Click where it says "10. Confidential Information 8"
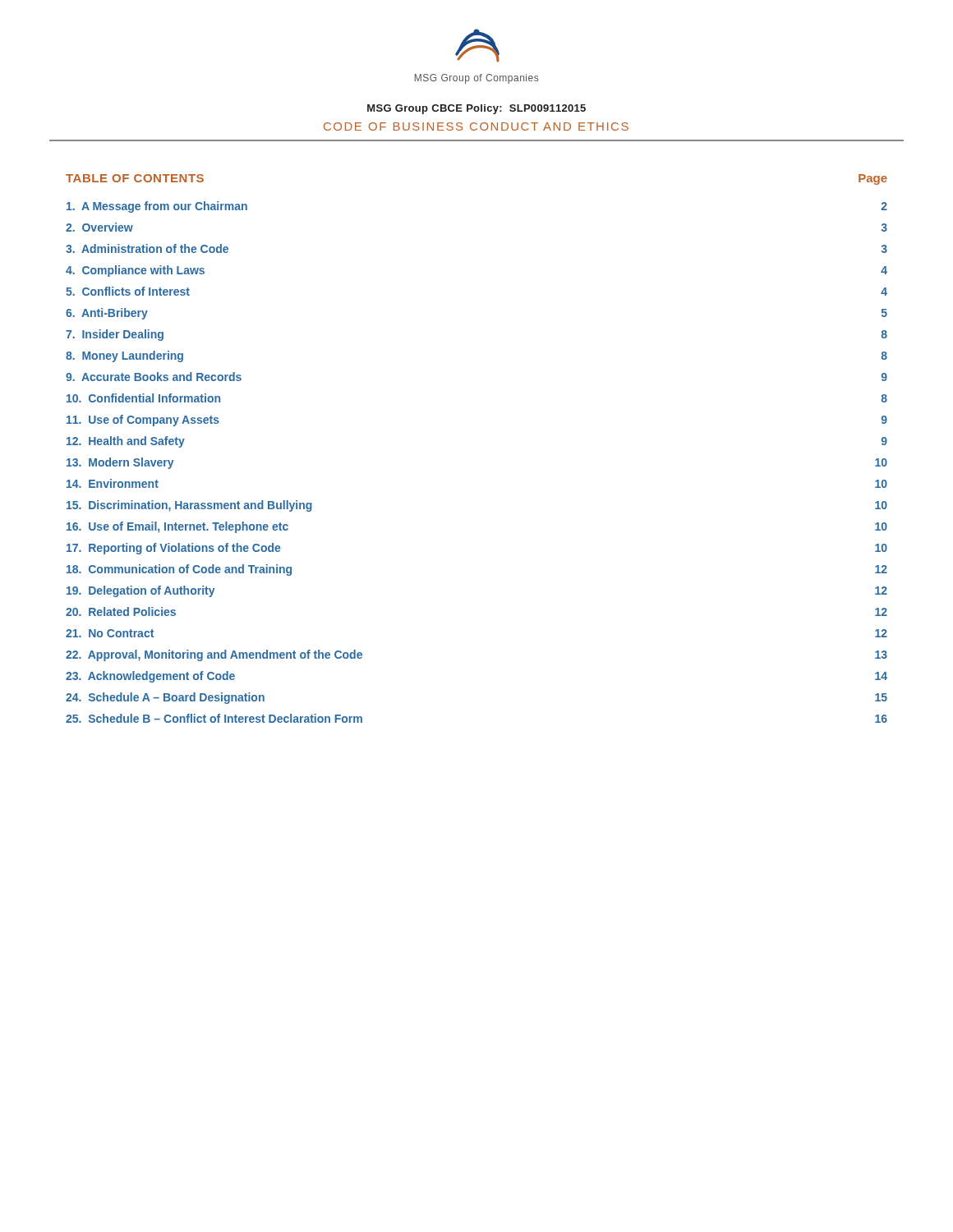This screenshot has height=1232, width=953. [x=141, y=397]
